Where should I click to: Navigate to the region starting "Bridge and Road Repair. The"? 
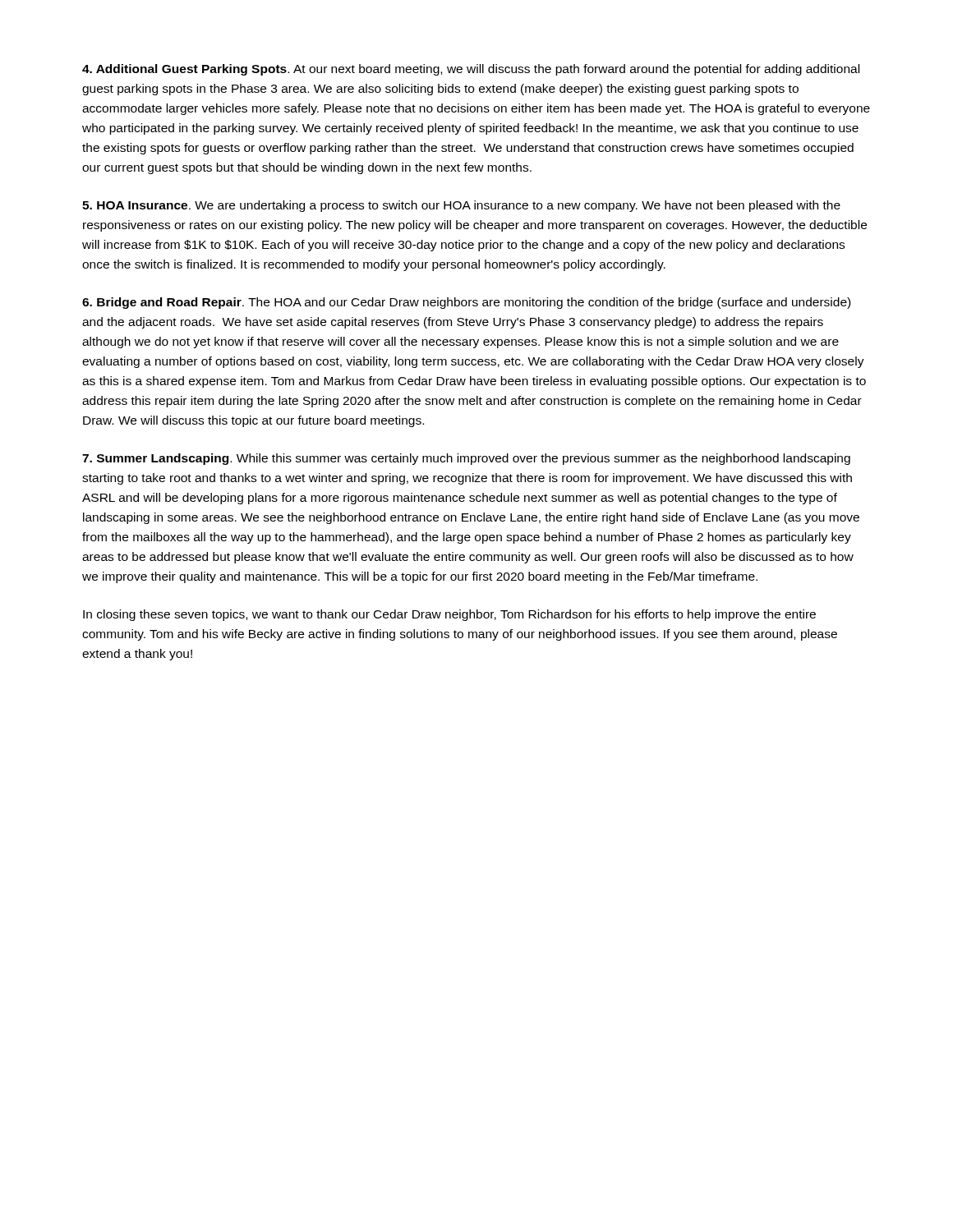click(x=474, y=361)
